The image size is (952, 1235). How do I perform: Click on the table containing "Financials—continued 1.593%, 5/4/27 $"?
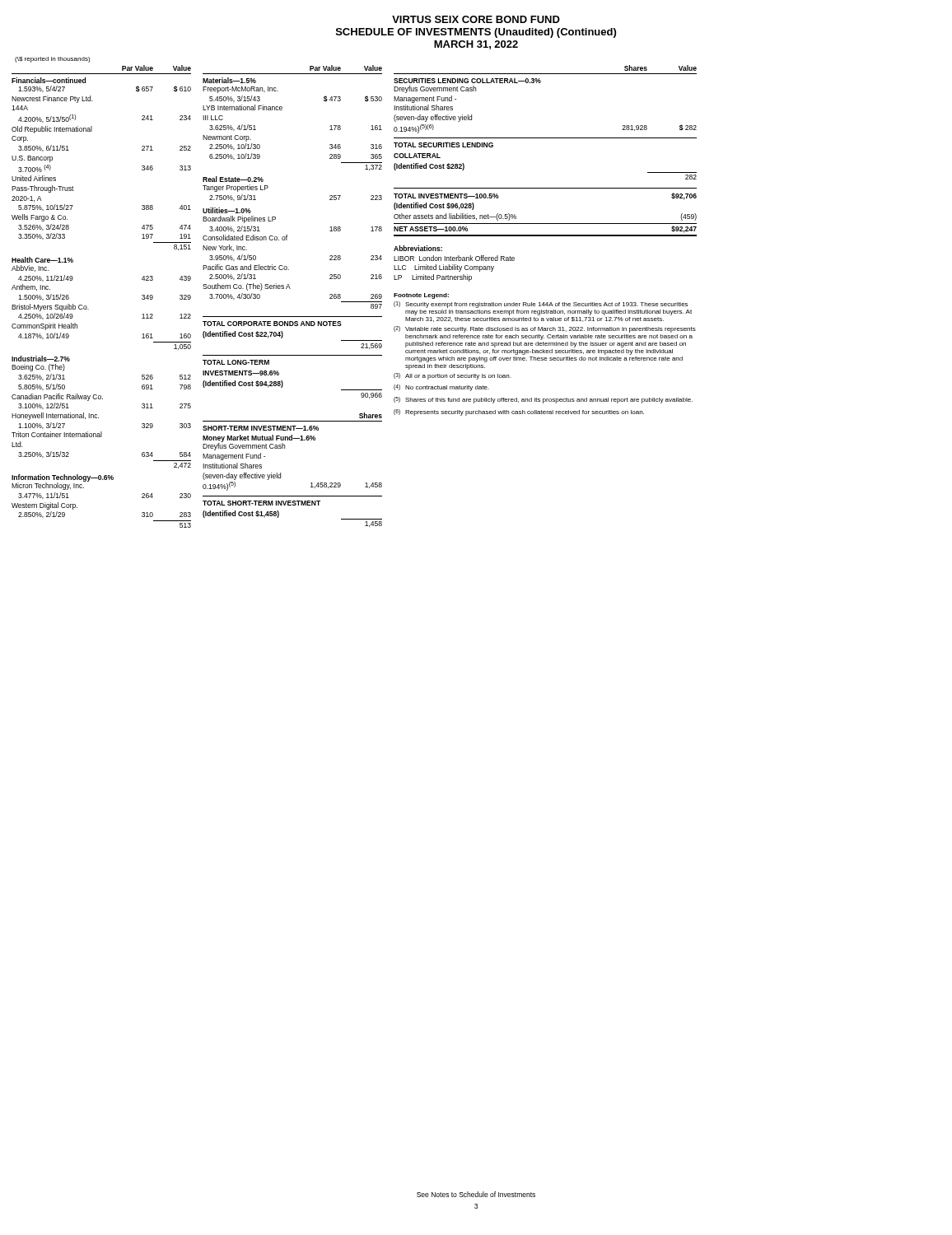101,304
